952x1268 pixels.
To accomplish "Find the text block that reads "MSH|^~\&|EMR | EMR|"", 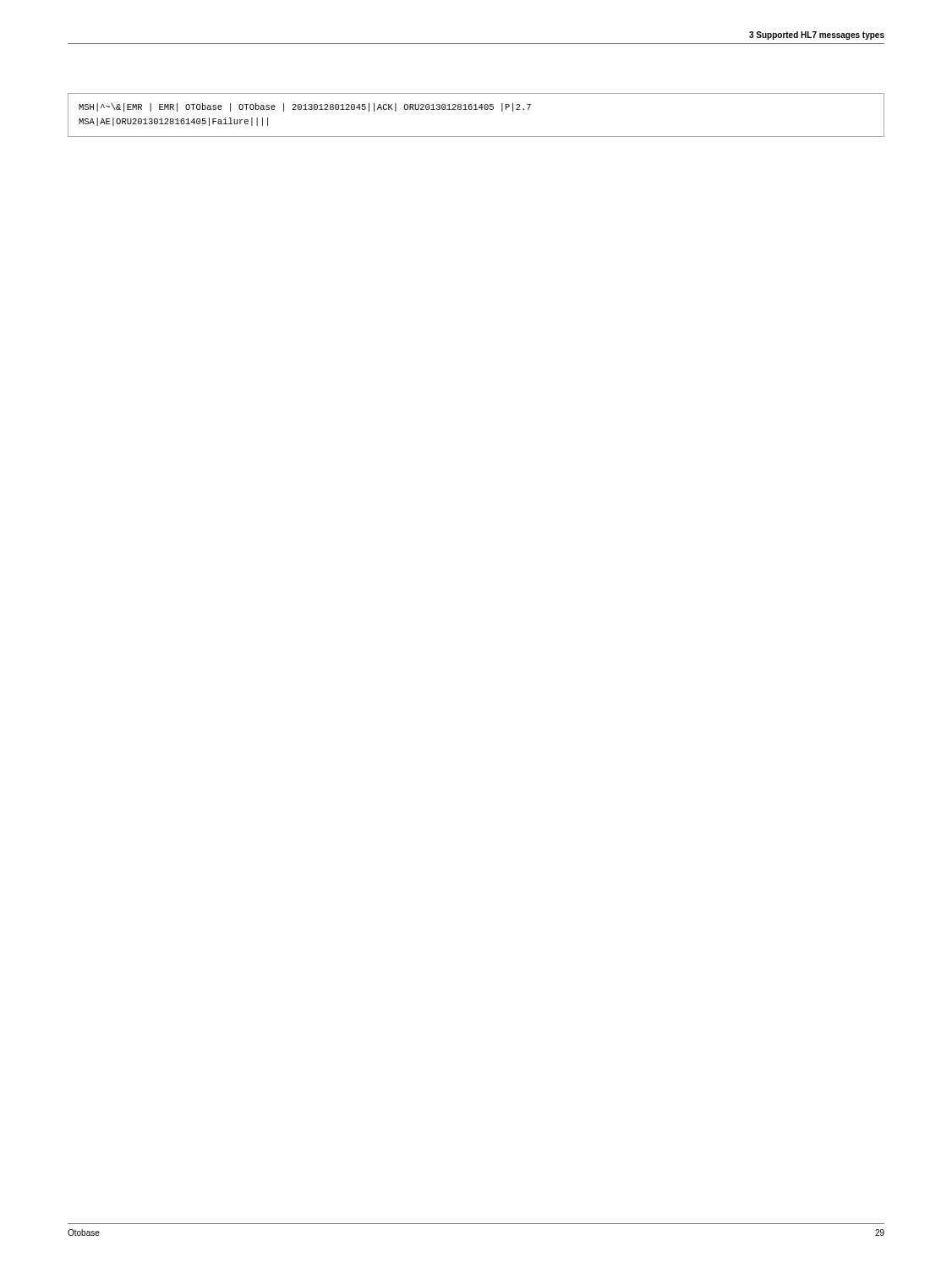I will (305, 115).
